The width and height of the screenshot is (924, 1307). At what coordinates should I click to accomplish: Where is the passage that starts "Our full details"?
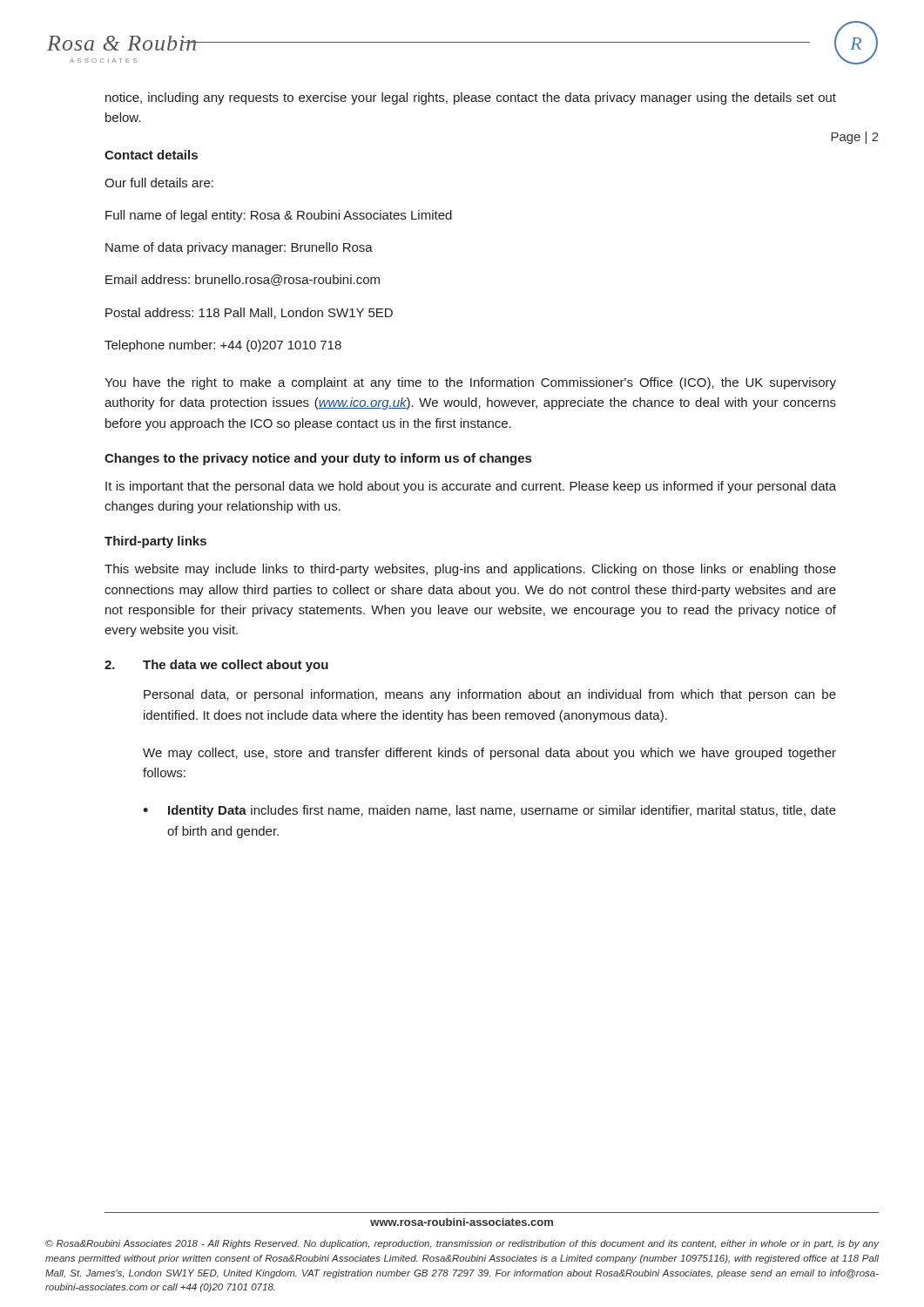pos(159,182)
